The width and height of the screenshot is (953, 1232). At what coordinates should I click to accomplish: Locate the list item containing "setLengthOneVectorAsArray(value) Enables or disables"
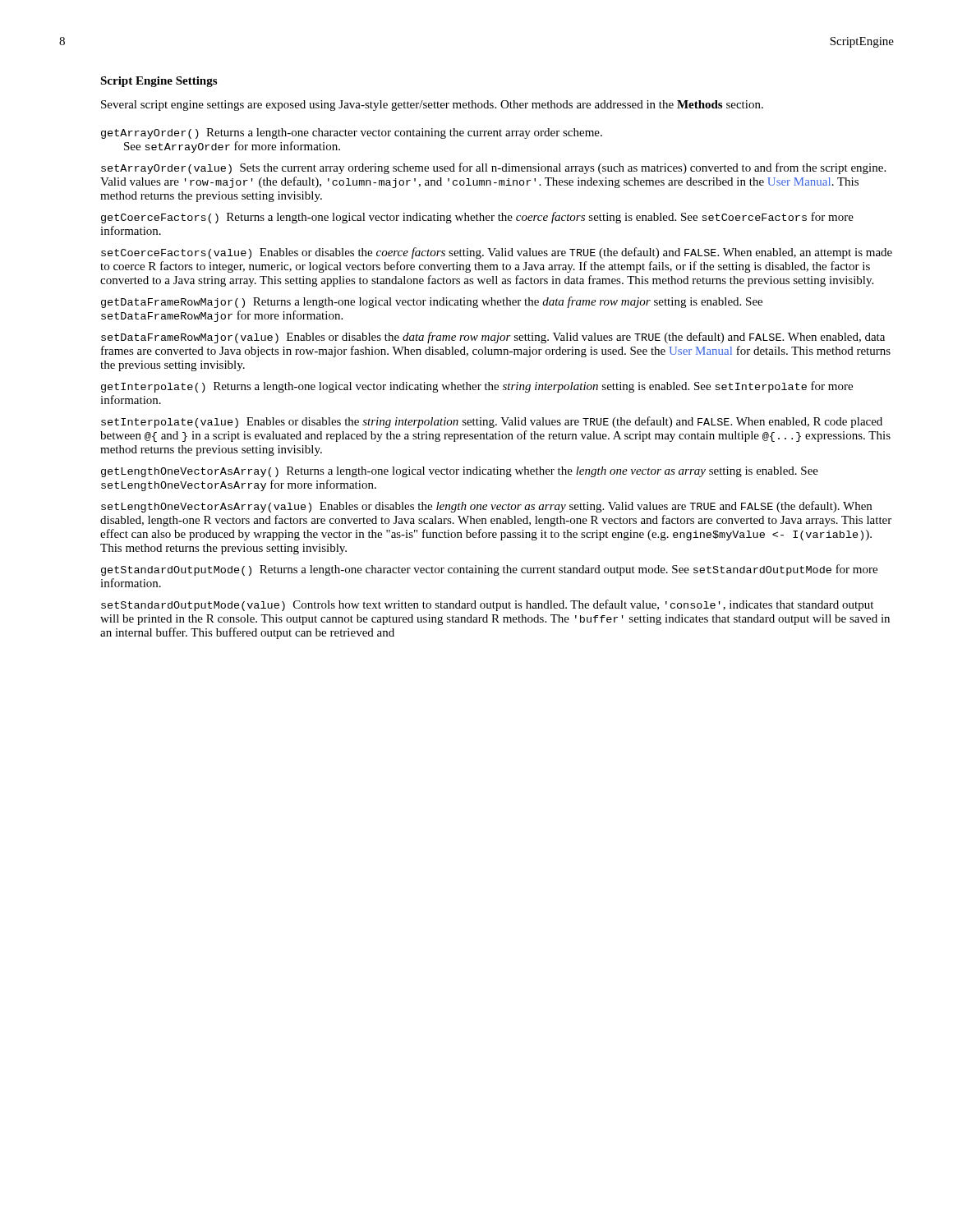pyautogui.click(x=497, y=527)
